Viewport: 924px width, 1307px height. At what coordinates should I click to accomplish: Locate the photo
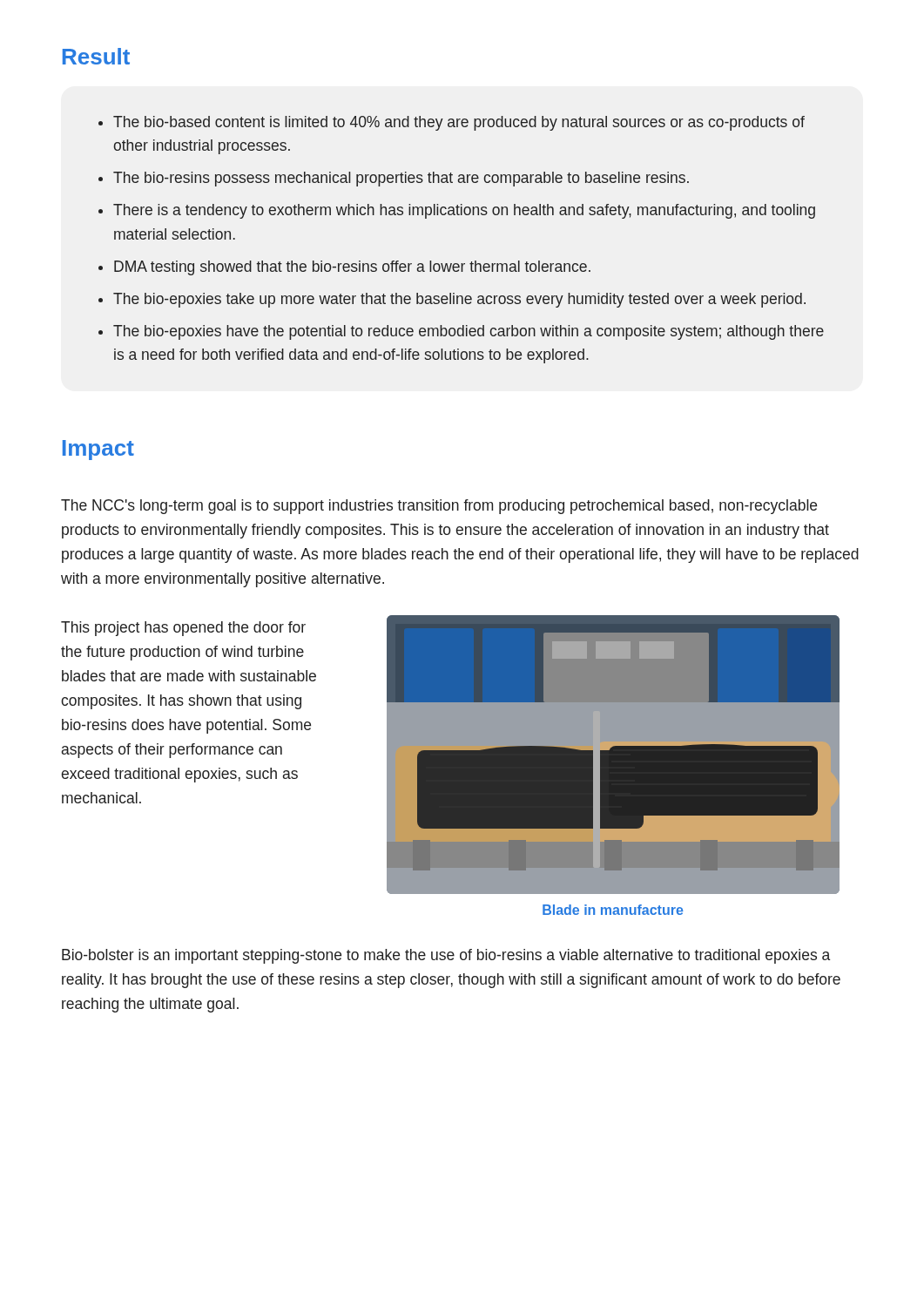(x=613, y=754)
